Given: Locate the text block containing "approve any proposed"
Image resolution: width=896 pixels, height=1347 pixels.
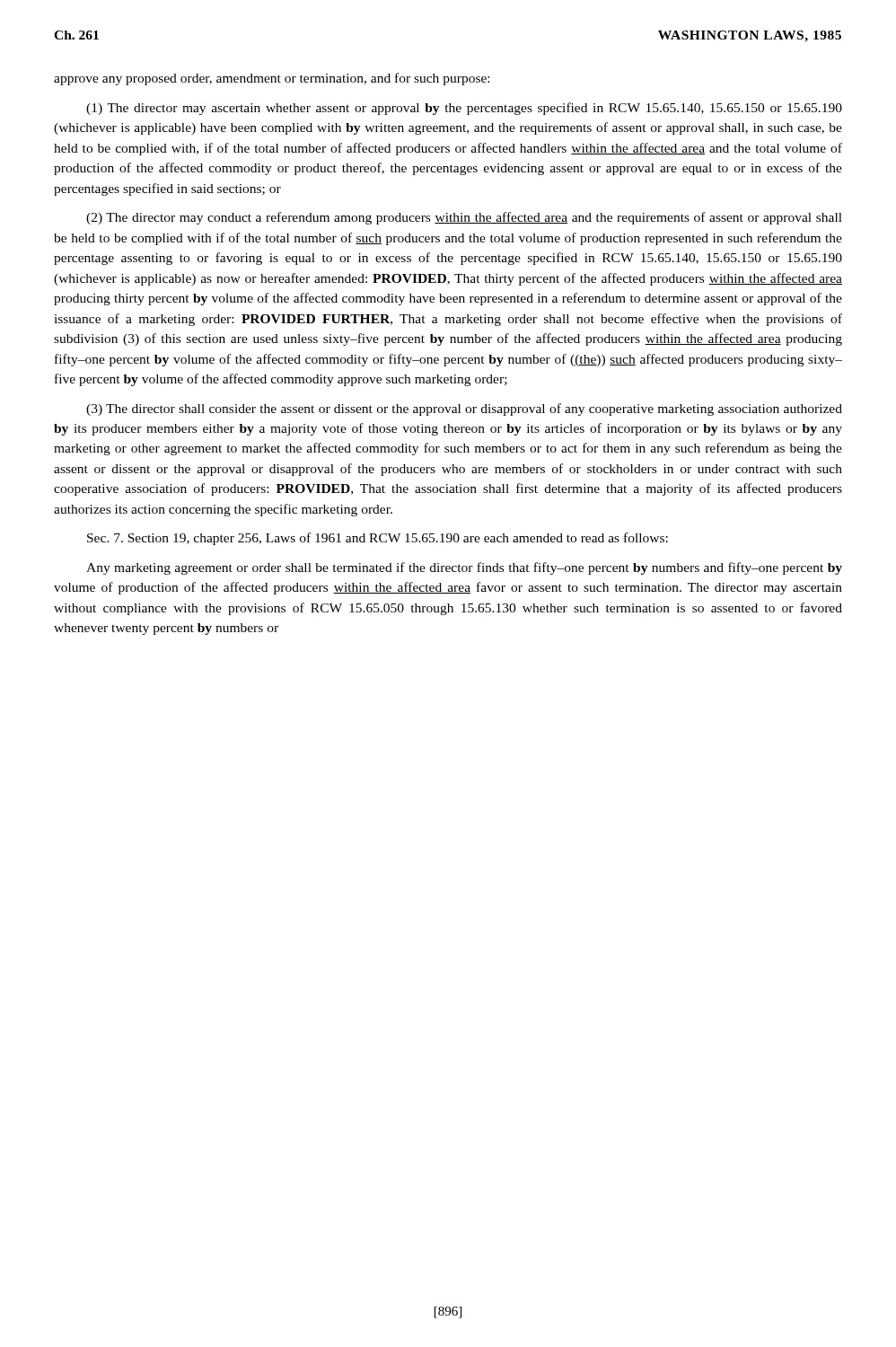Looking at the screenshot, I should [x=448, y=79].
